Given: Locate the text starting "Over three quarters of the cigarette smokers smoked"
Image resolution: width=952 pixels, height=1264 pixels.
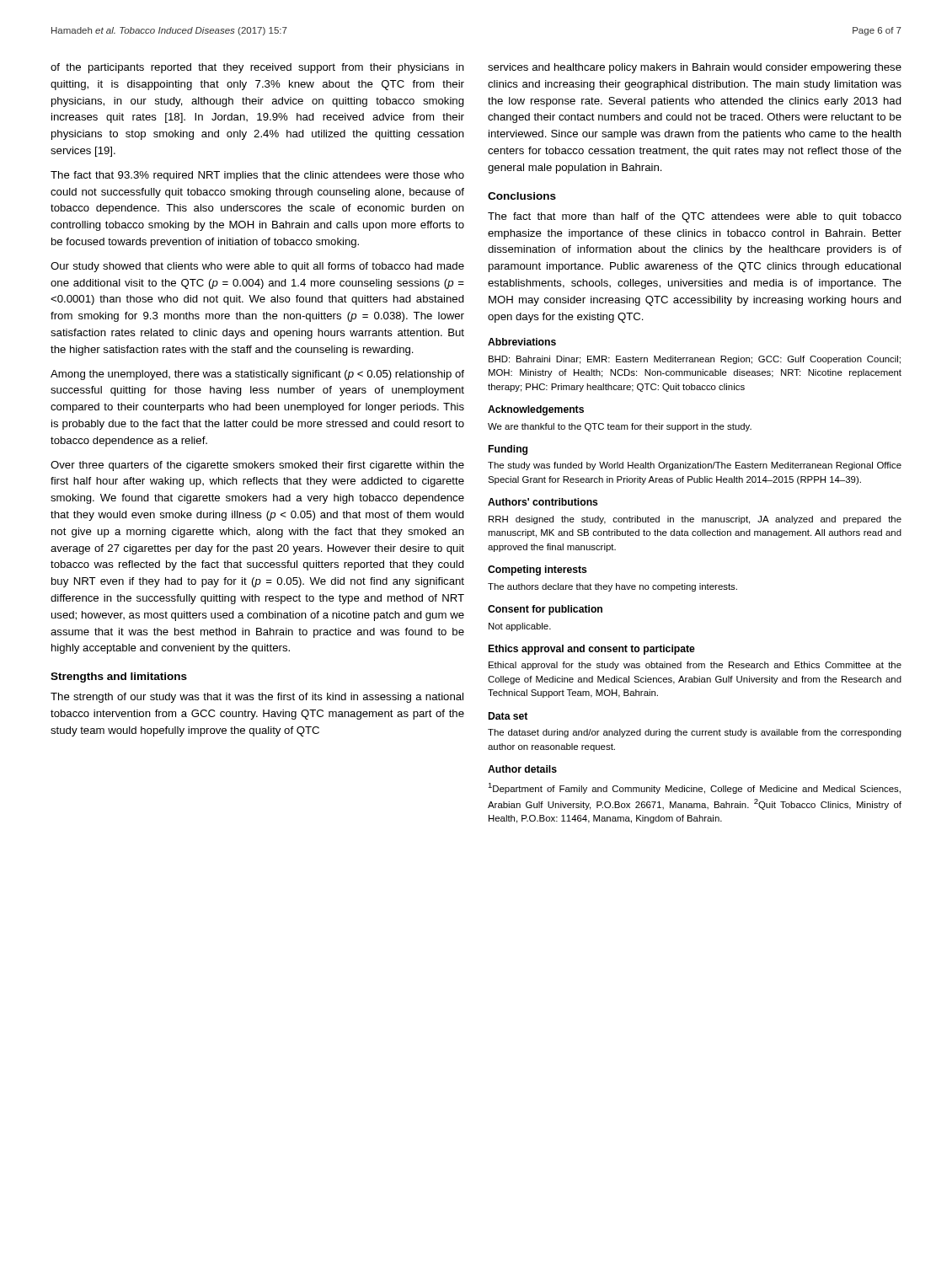Looking at the screenshot, I should tap(257, 556).
